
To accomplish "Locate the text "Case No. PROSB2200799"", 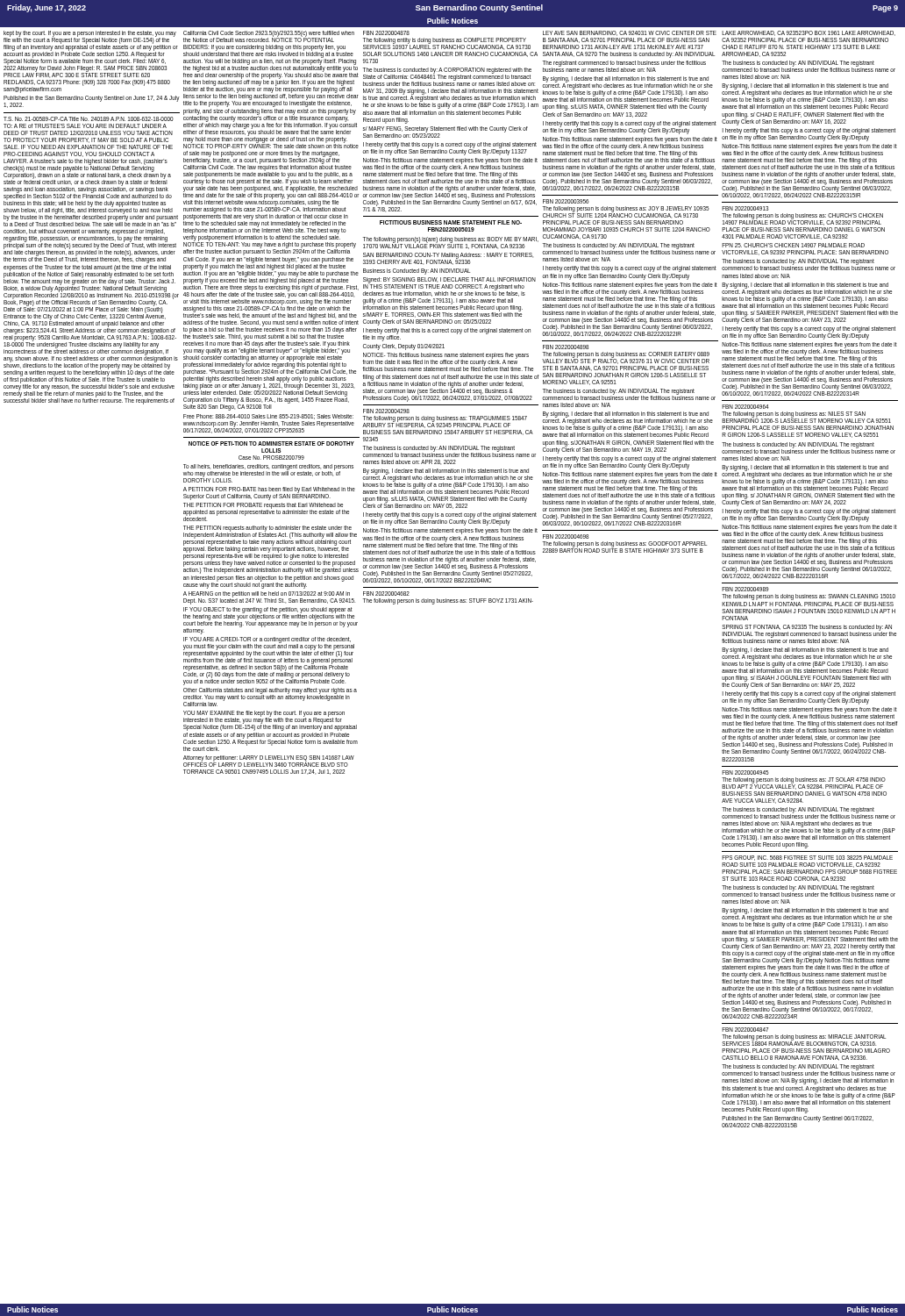I will coord(271,457).
